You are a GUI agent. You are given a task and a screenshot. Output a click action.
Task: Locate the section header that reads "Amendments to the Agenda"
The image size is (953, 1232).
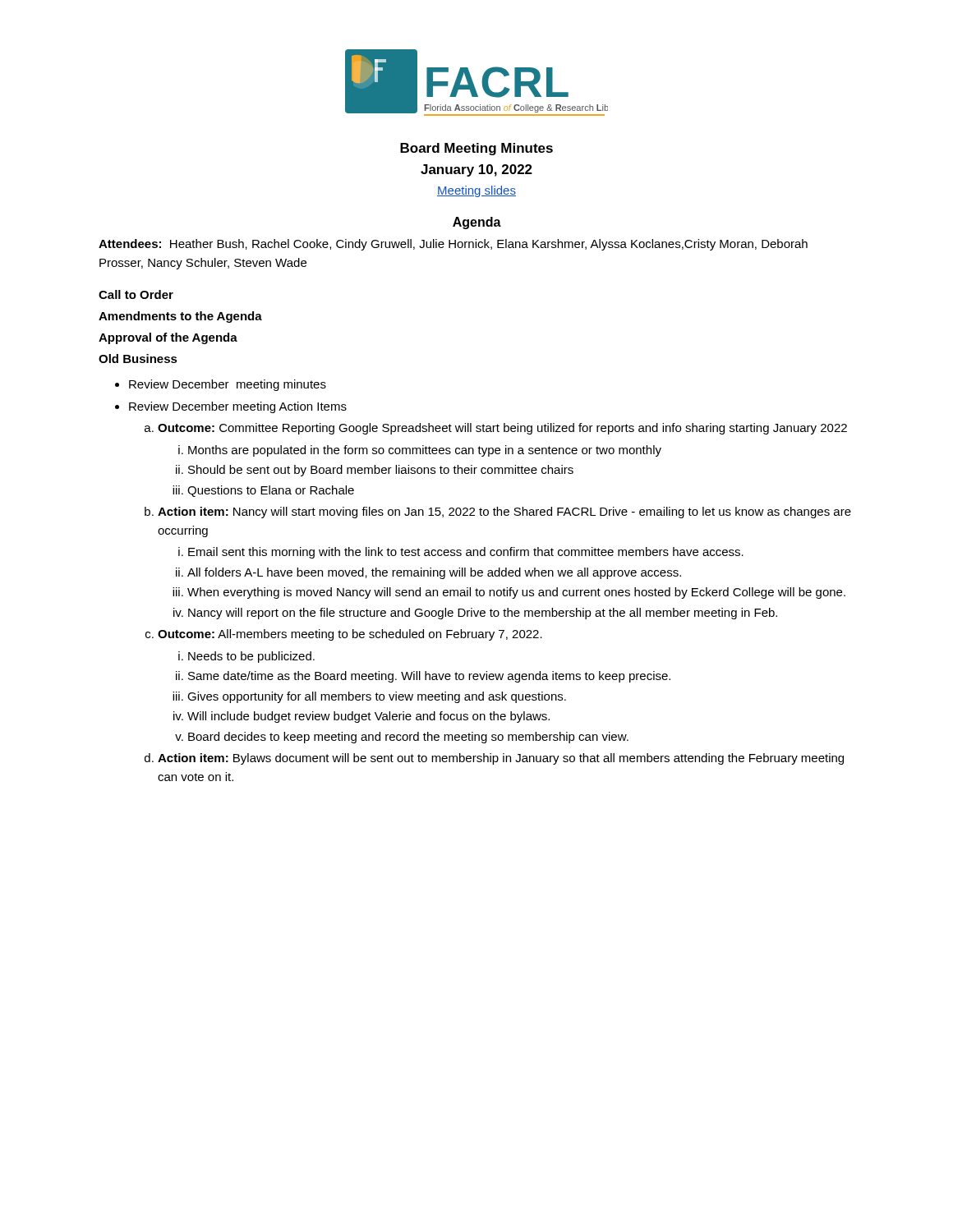(x=180, y=316)
